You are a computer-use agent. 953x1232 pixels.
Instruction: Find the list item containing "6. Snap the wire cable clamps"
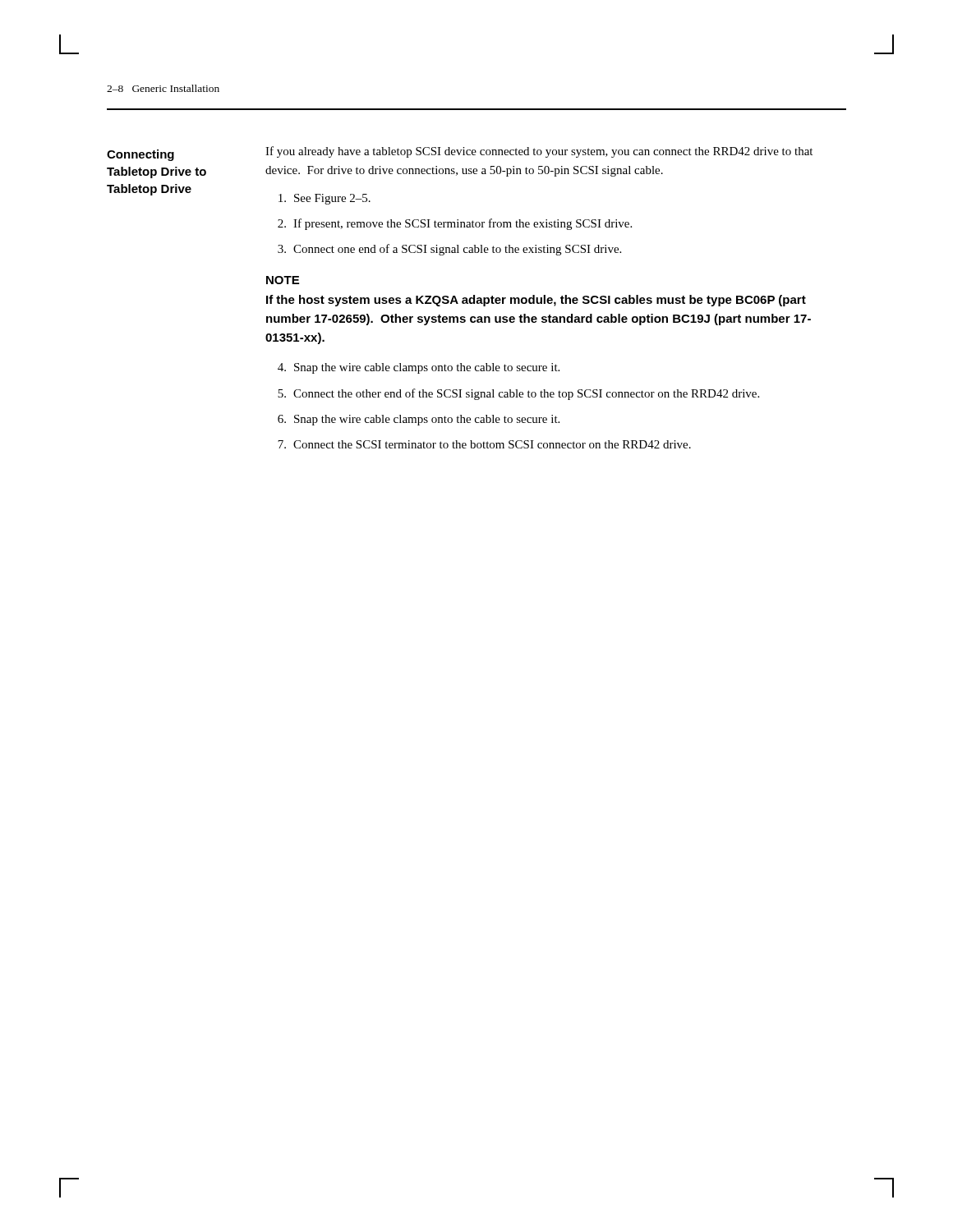(x=556, y=419)
